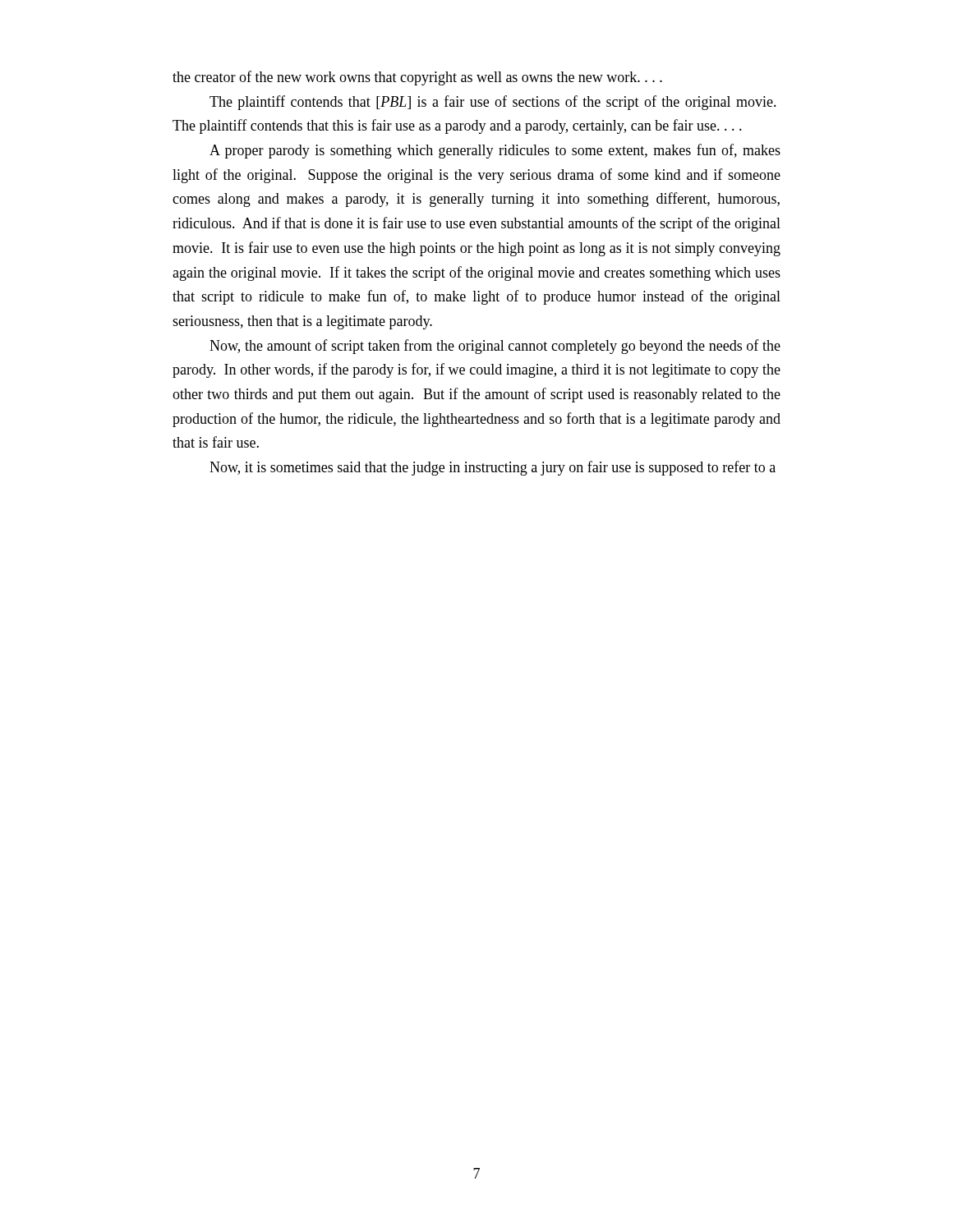The image size is (953, 1232).
Task: Find the region starting "the creator of the new work owns that"
Action: pos(476,273)
